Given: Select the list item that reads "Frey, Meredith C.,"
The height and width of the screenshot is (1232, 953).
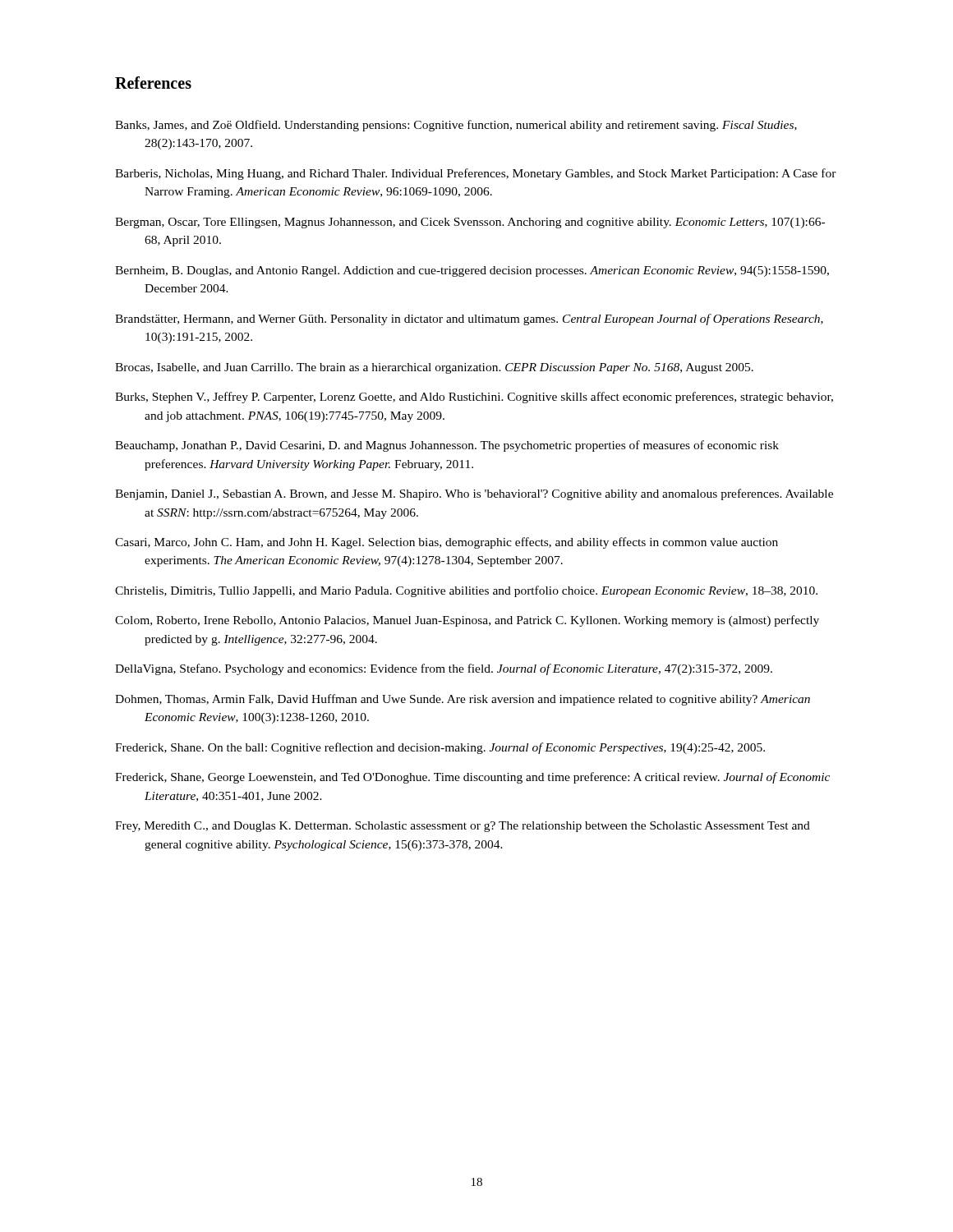Looking at the screenshot, I should click(462, 834).
